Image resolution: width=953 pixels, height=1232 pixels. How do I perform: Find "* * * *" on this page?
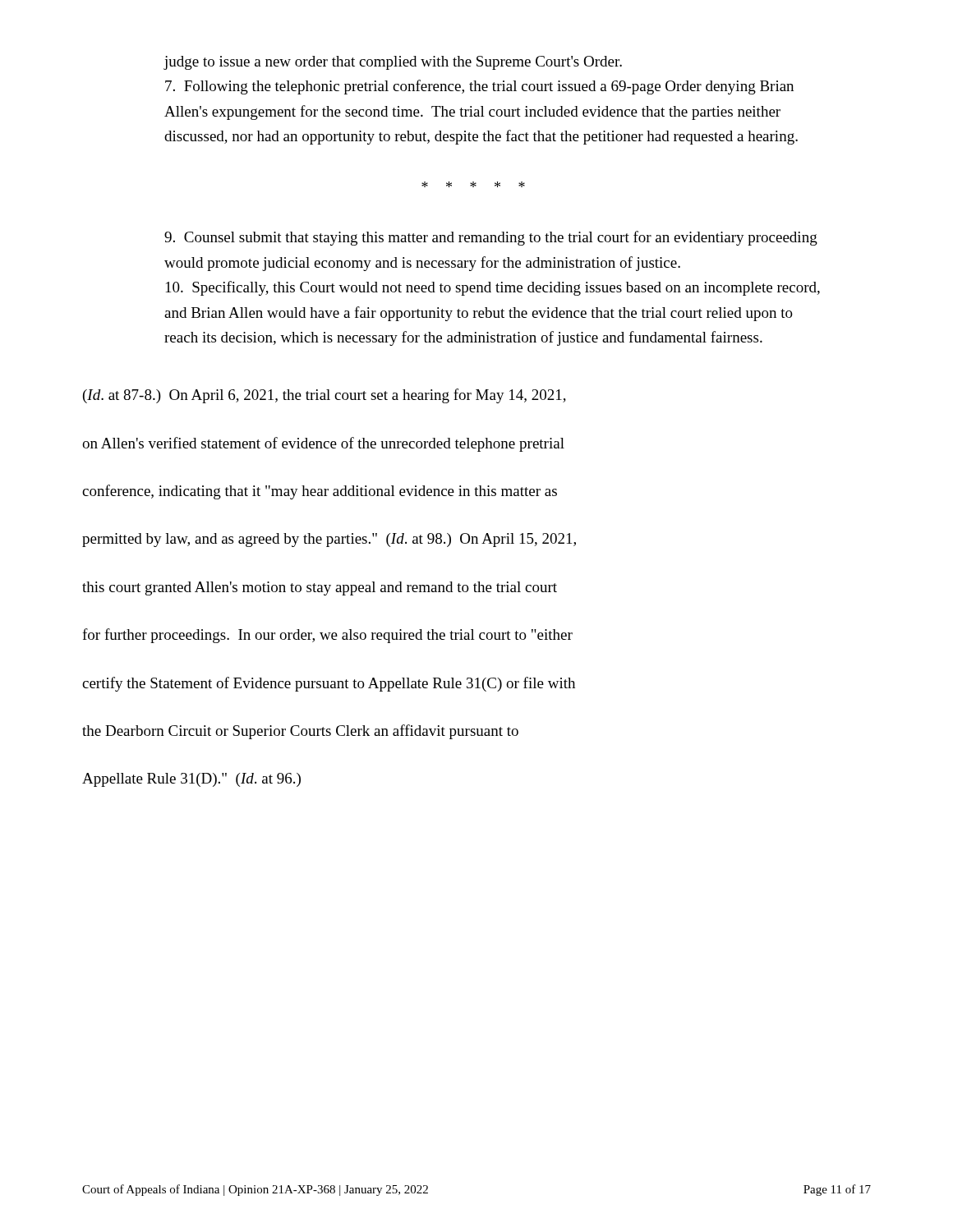point(476,187)
